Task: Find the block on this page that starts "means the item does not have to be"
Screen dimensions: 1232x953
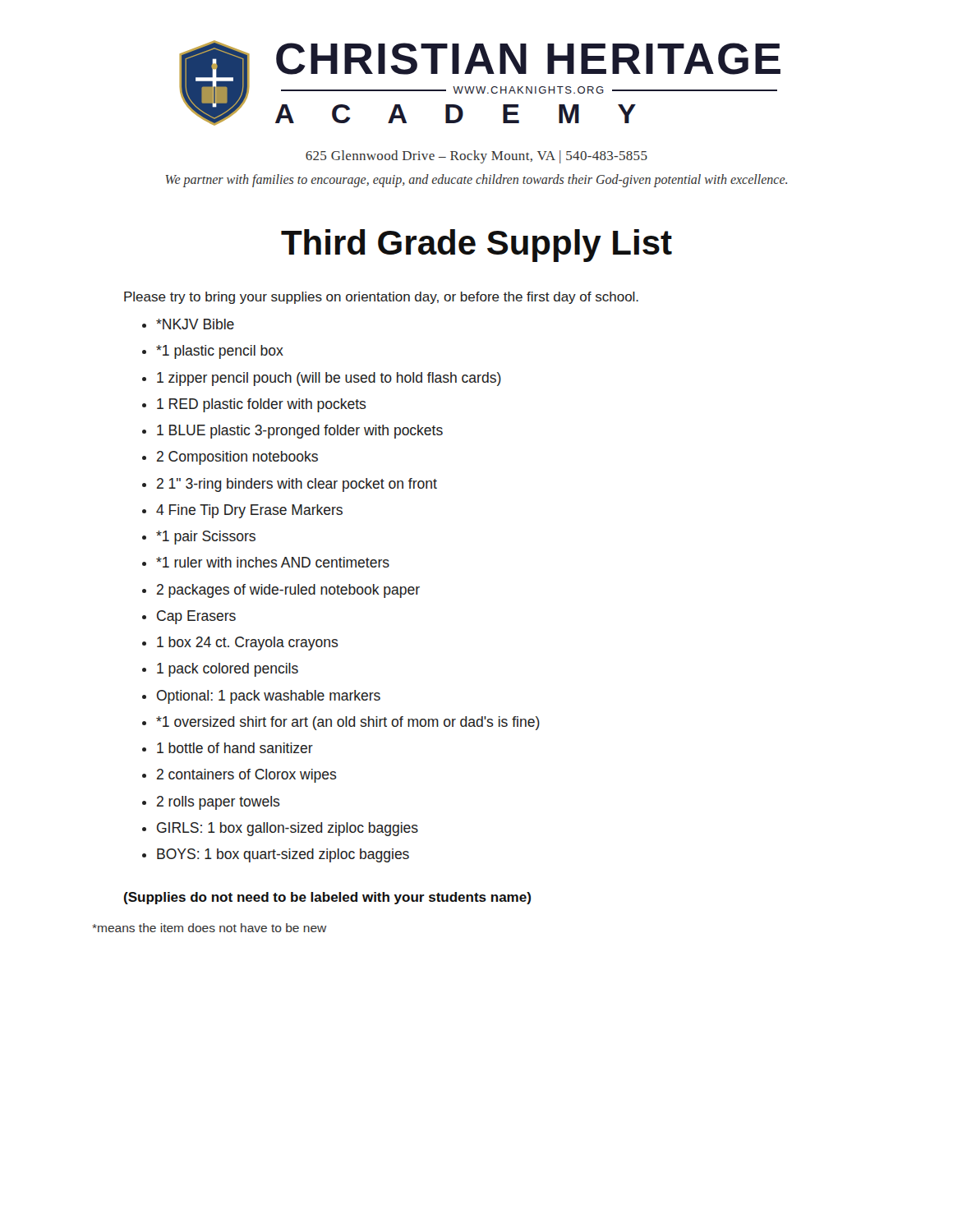Action: tap(209, 928)
